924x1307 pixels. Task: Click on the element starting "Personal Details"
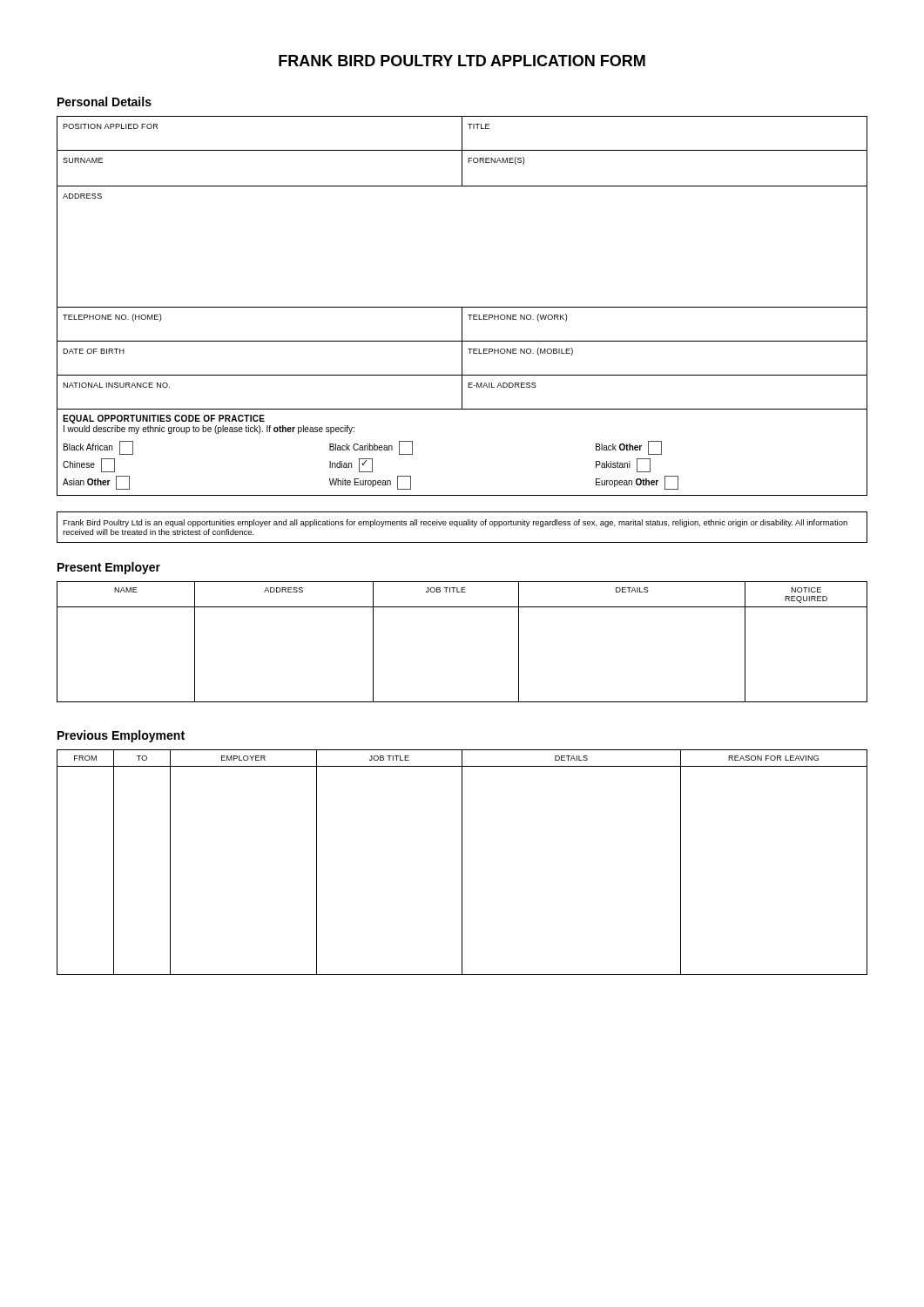(104, 102)
